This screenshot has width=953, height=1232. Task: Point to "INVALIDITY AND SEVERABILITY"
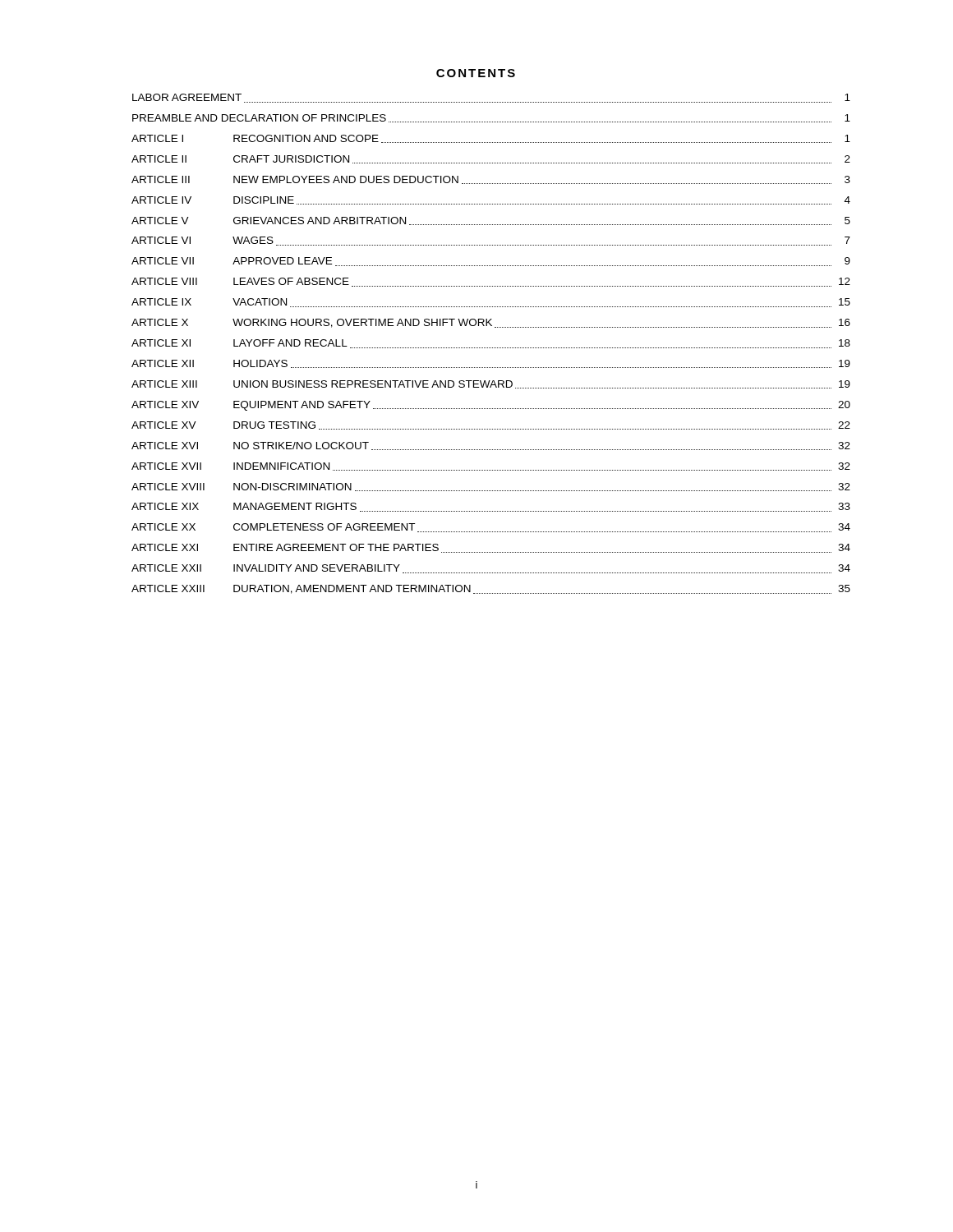point(542,569)
